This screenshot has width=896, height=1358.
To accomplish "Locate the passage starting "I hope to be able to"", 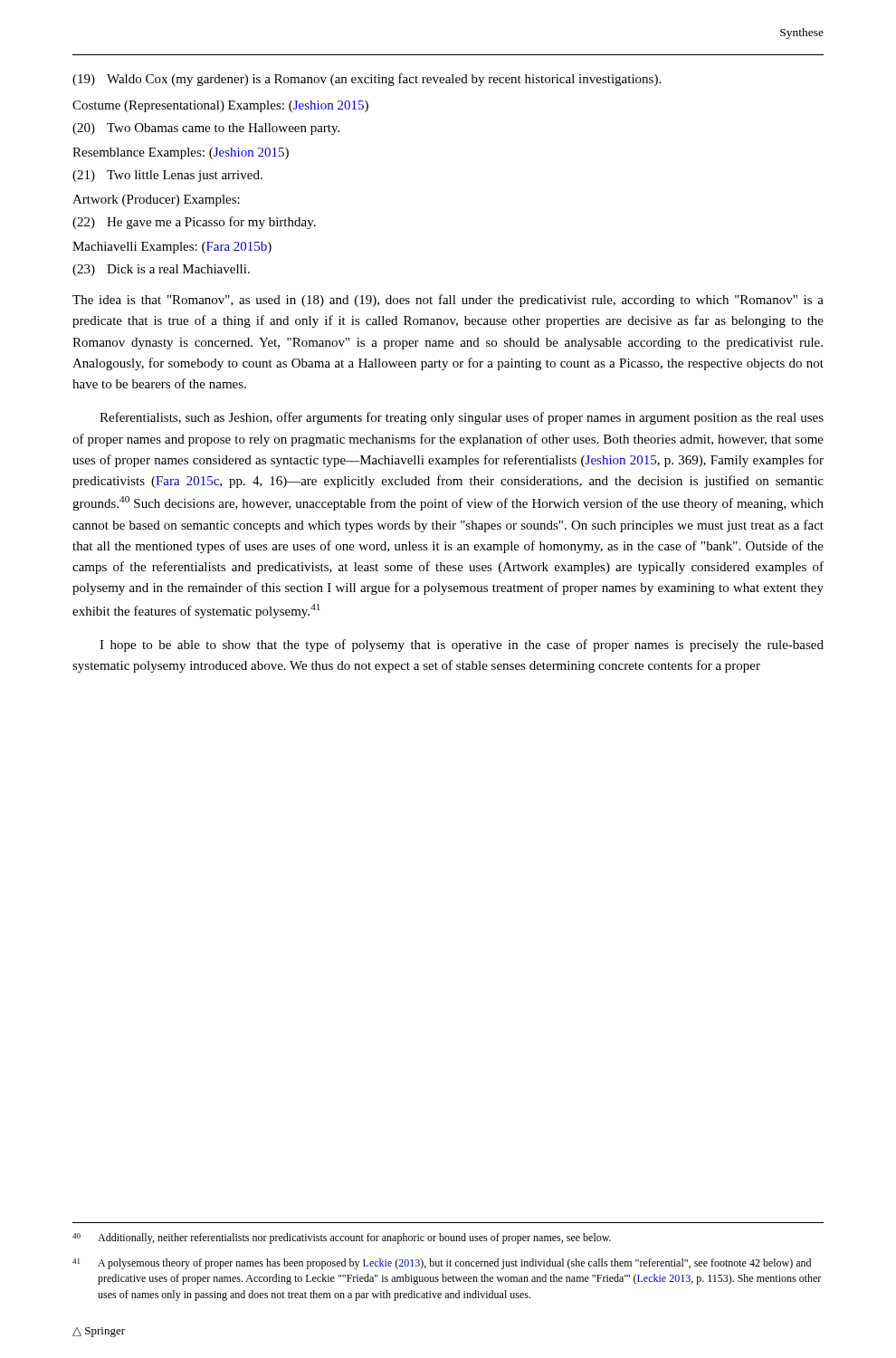I will 448,655.
